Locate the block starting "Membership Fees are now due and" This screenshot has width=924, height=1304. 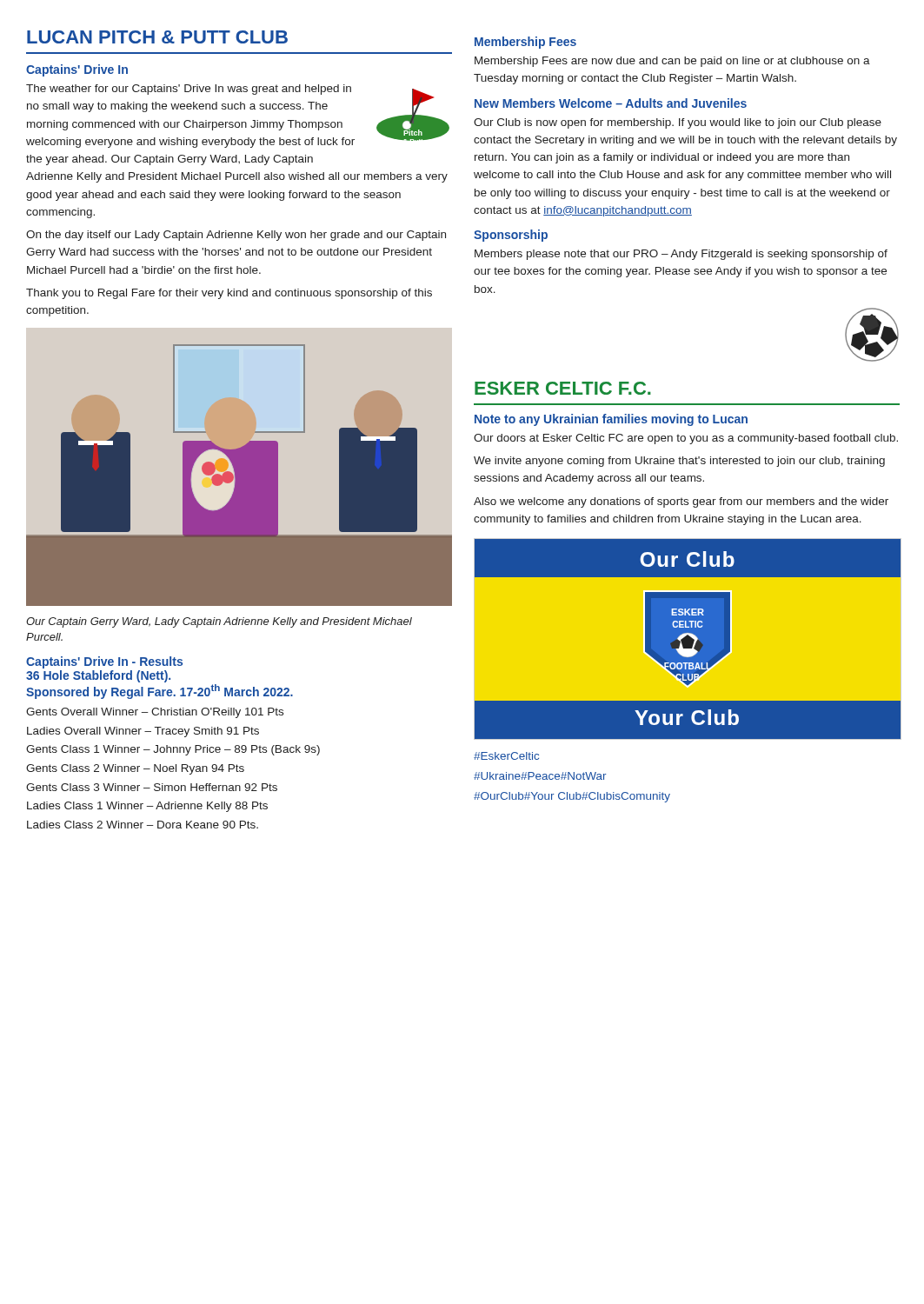coord(687,70)
